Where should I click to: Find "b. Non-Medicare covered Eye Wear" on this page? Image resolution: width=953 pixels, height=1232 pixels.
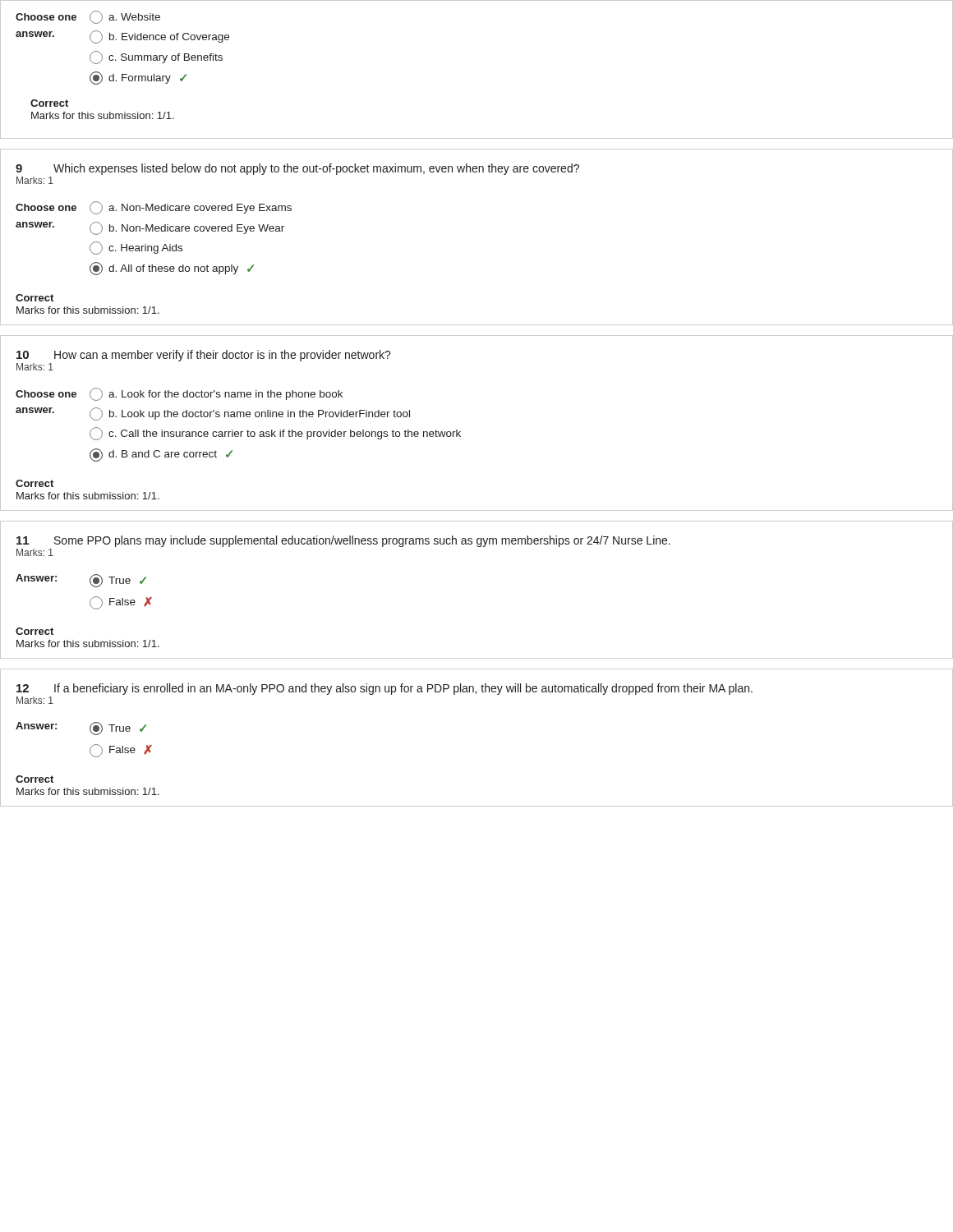187,228
